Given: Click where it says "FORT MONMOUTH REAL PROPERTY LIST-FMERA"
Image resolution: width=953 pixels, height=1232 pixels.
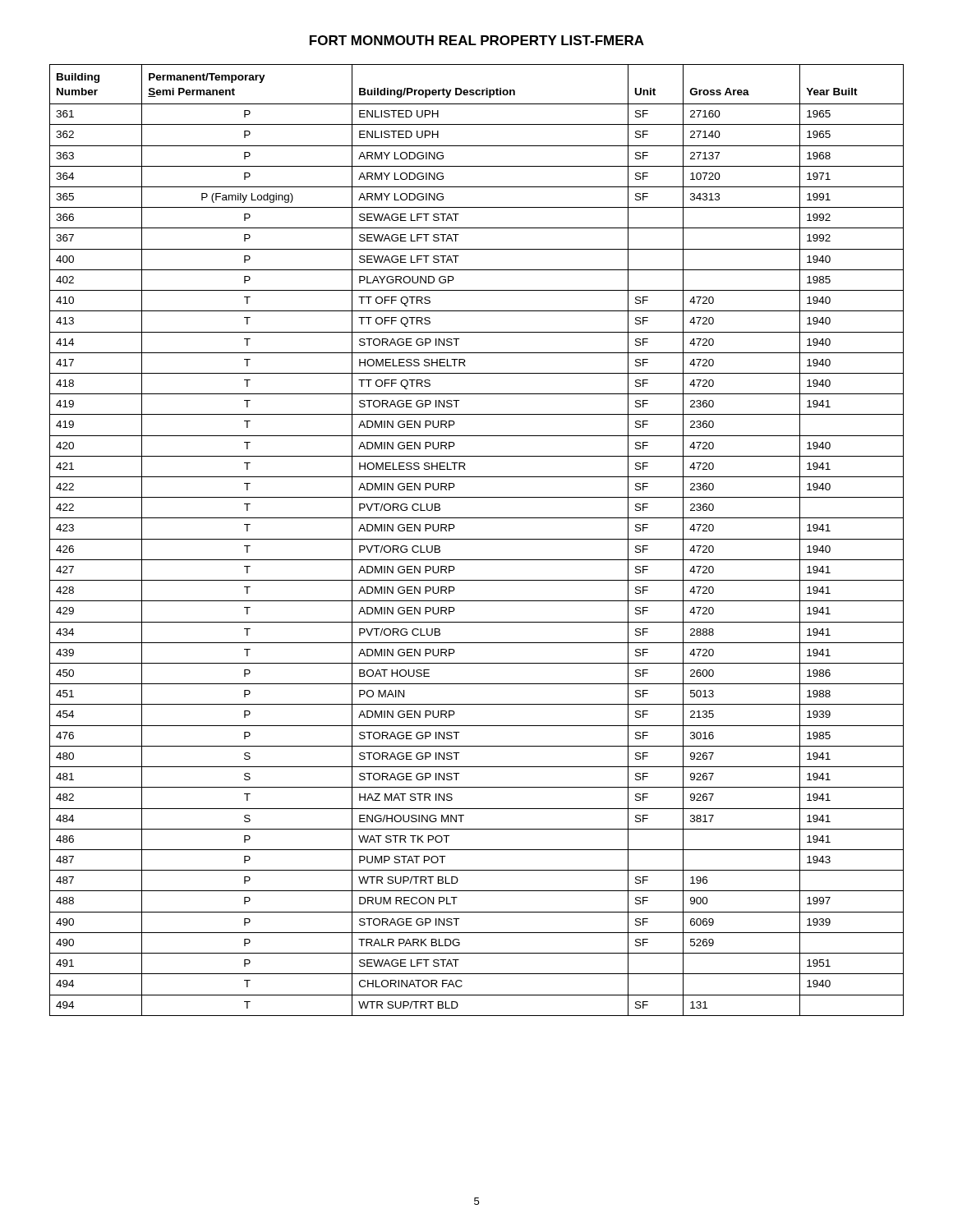Looking at the screenshot, I should coord(476,41).
